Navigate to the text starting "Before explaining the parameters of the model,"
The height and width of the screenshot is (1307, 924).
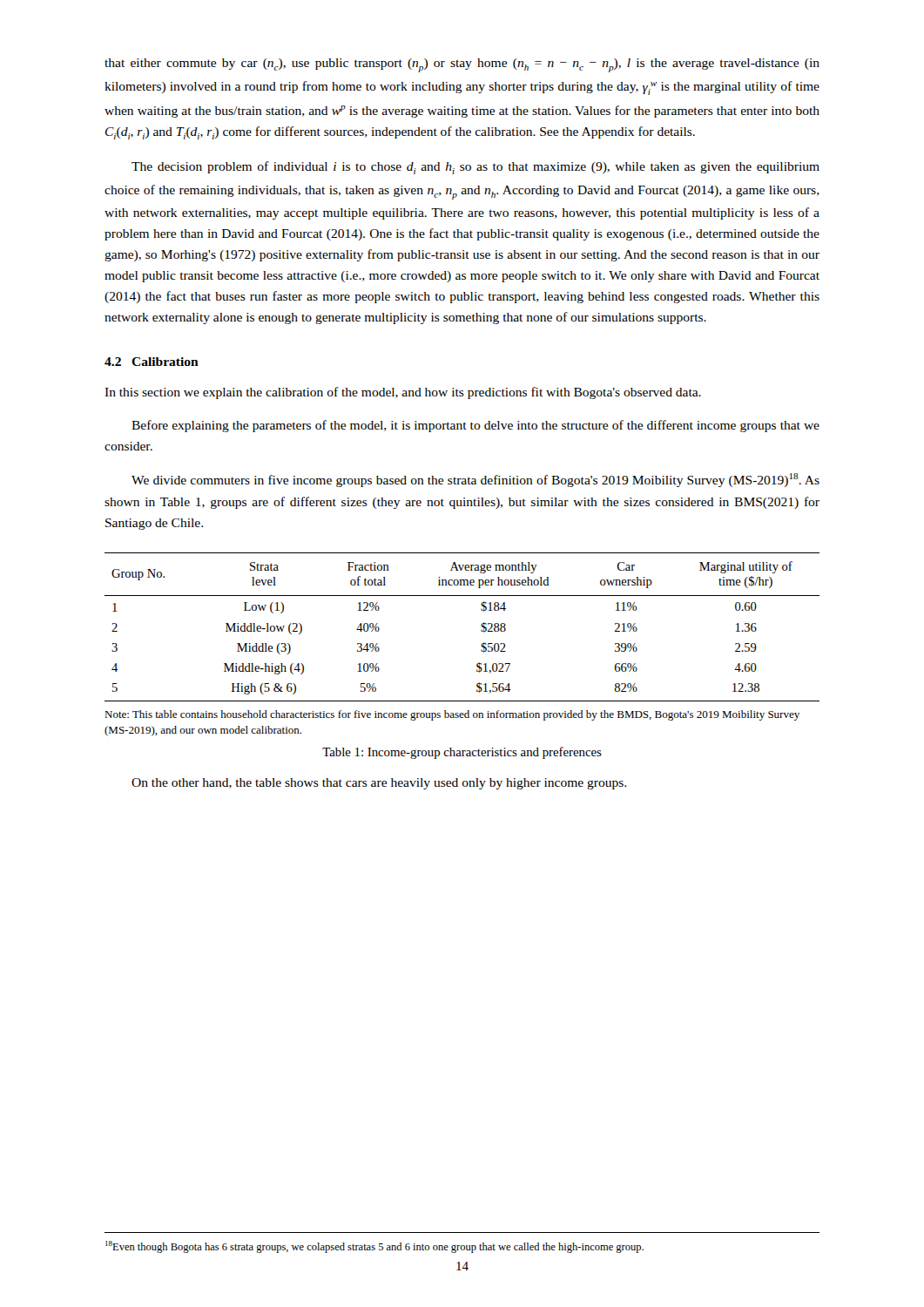(462, 436)
